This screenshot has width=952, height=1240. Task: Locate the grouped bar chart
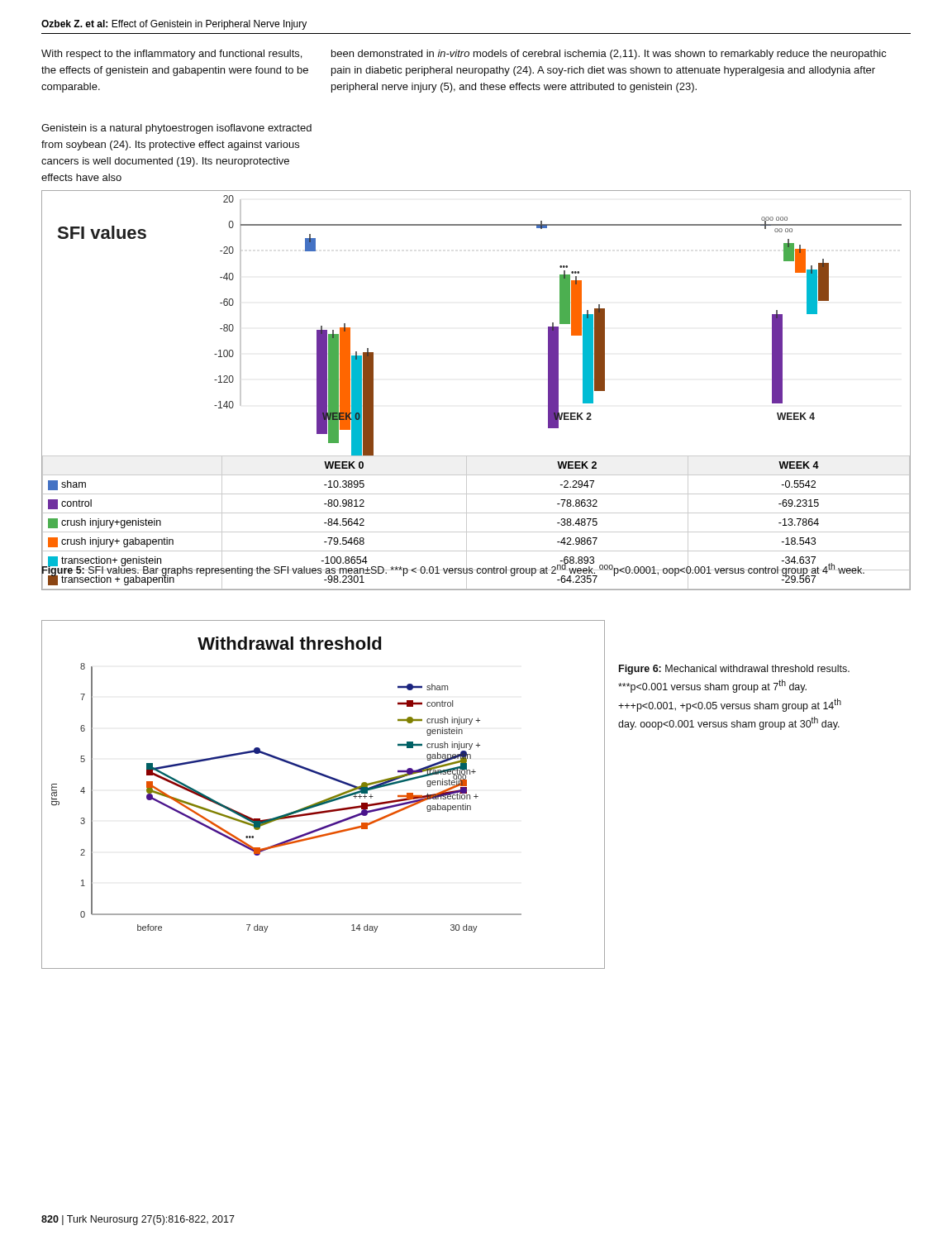[476, 390]
